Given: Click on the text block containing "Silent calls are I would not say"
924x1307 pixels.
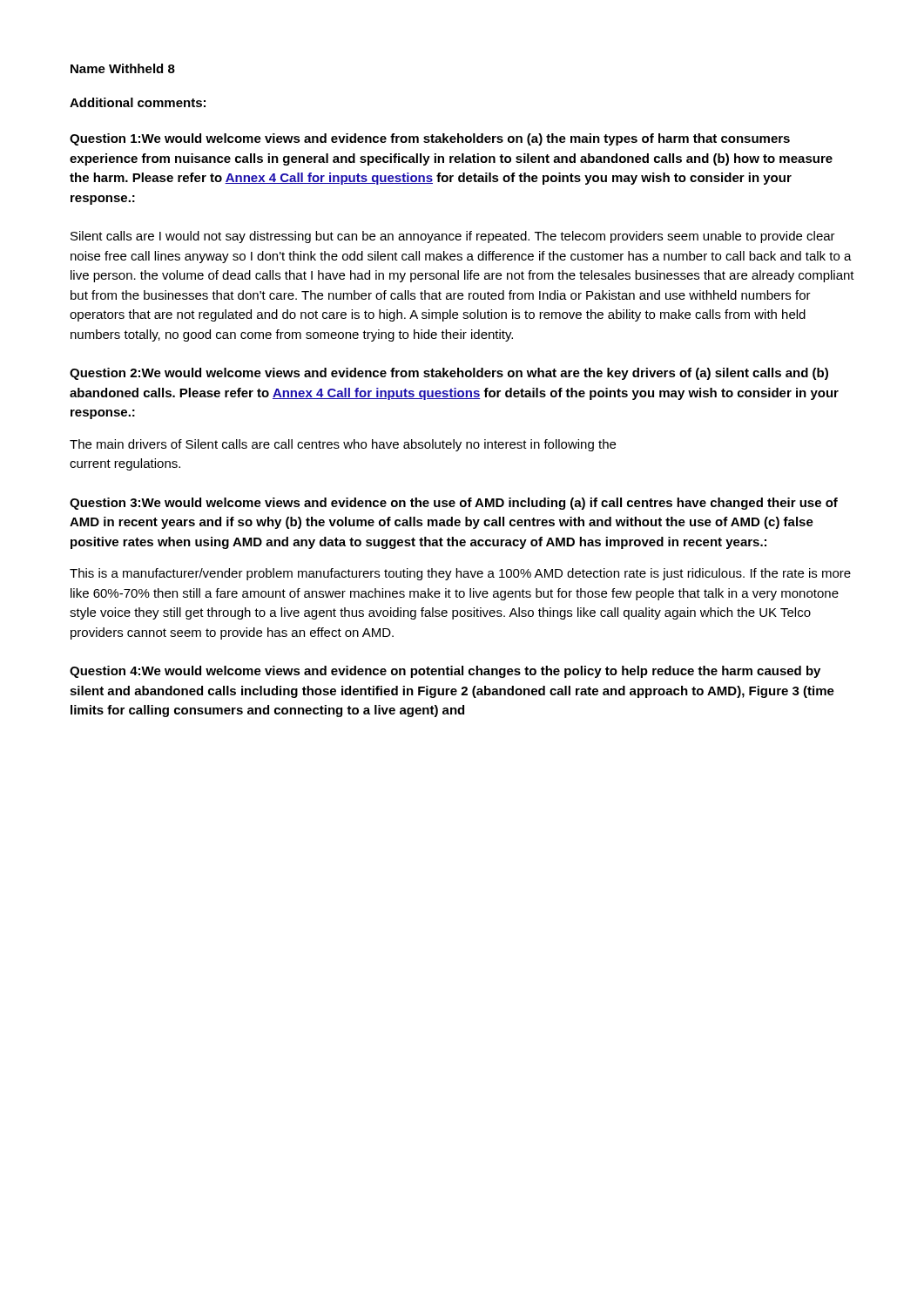Looking at the screenshot, I should (x=462, y=285).
